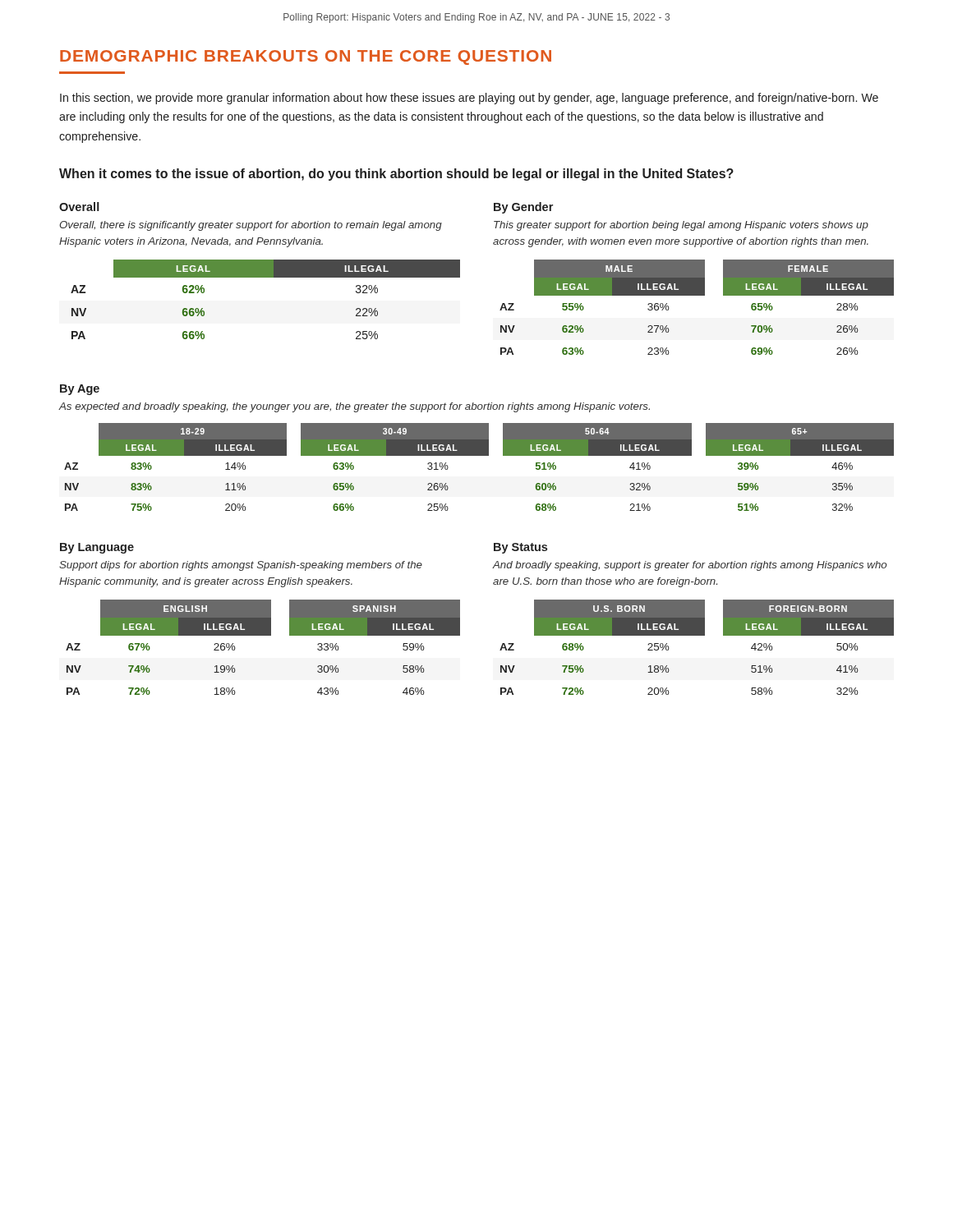Click on the text block containing "And broadly speaking, support is greater for"
This screenshot has height=1232, width=953.
click(x=690, y=573)
